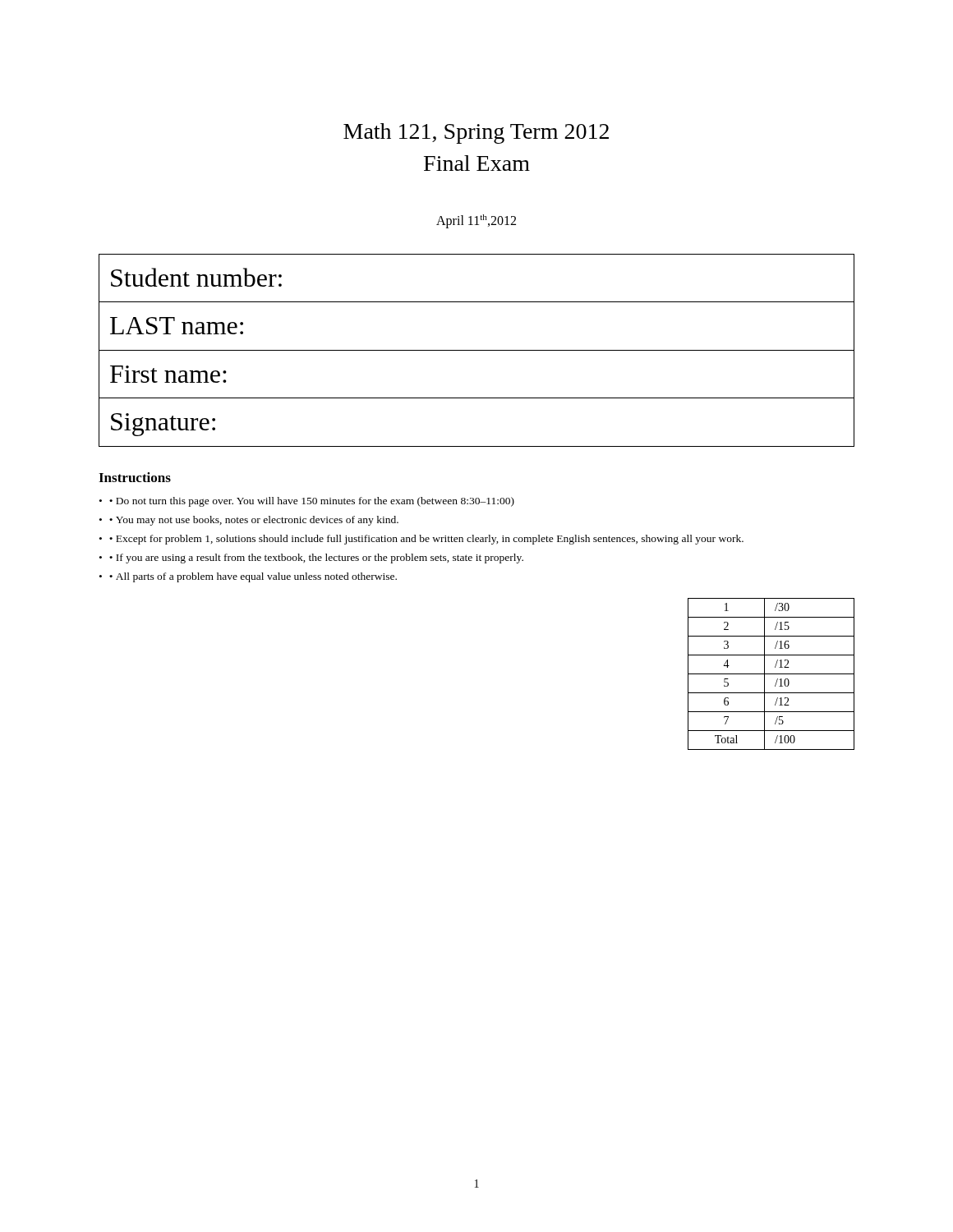Find the list item with the text "• If you are using a result"
This screenshot has width=953, height=1232.
pyautogui.click(x=317, y=558)
